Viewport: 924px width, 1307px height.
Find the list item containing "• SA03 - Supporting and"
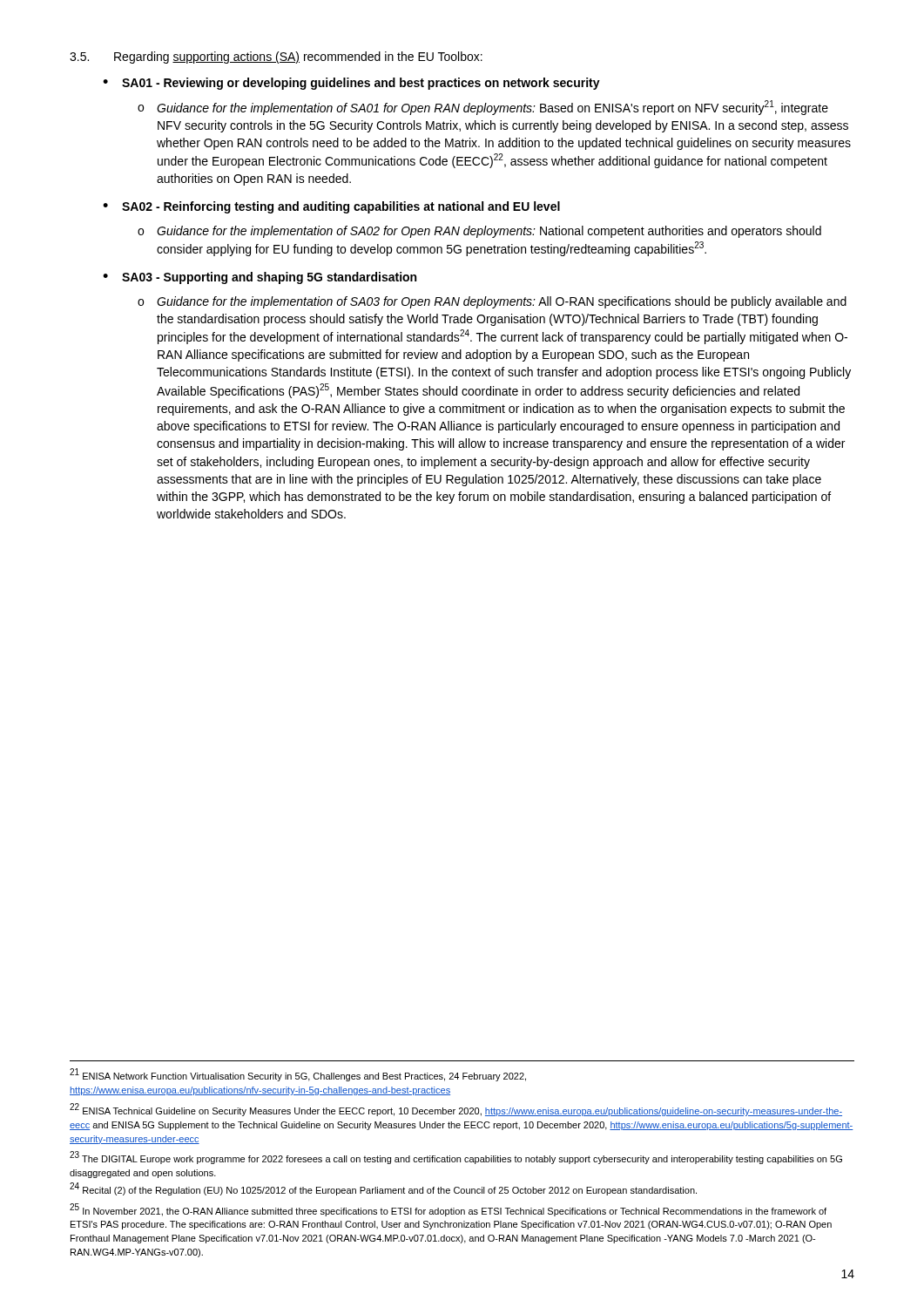point(260,278)
